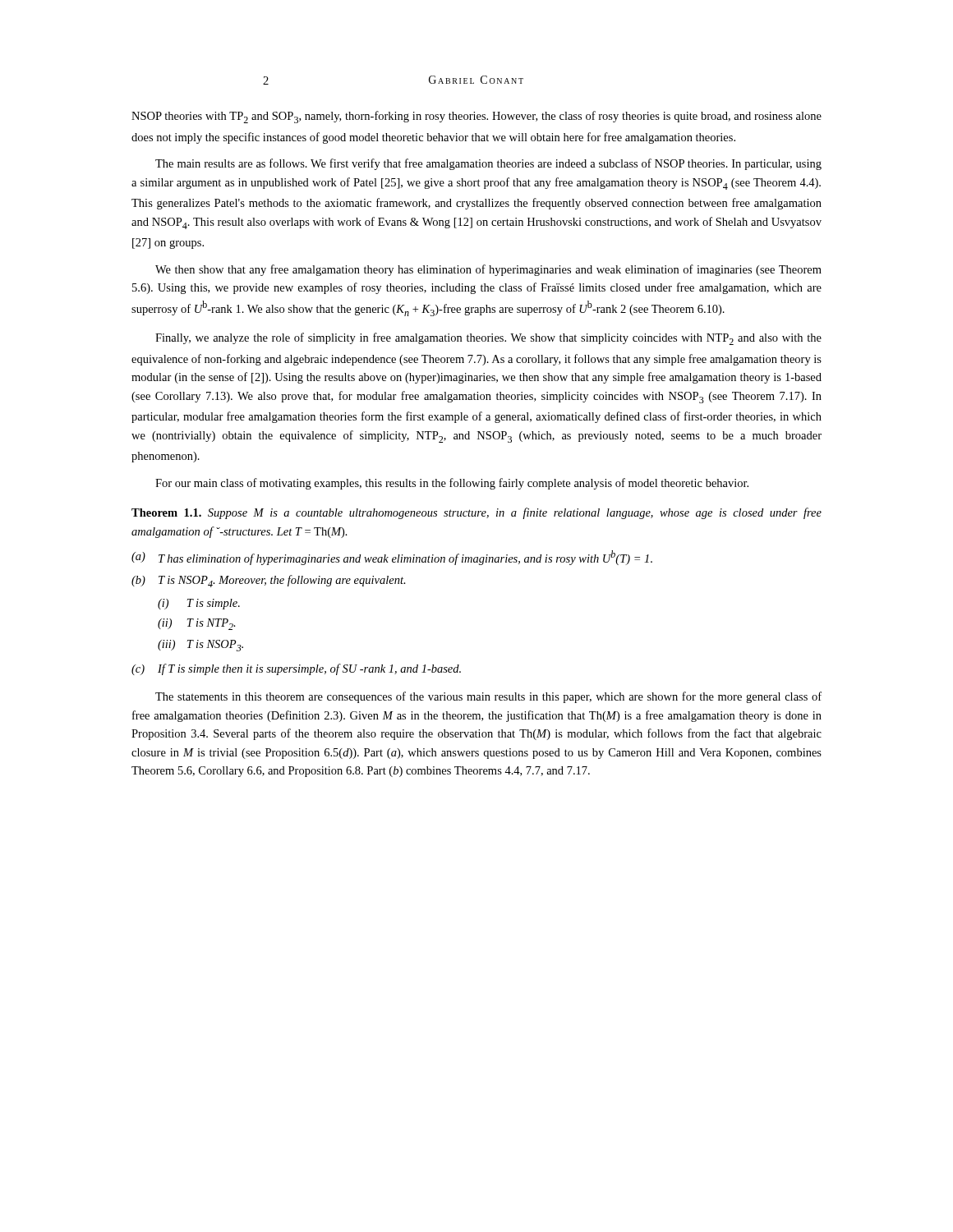Select the block starting "The main results"
The image size is (953, 1232).
(476, 203)
